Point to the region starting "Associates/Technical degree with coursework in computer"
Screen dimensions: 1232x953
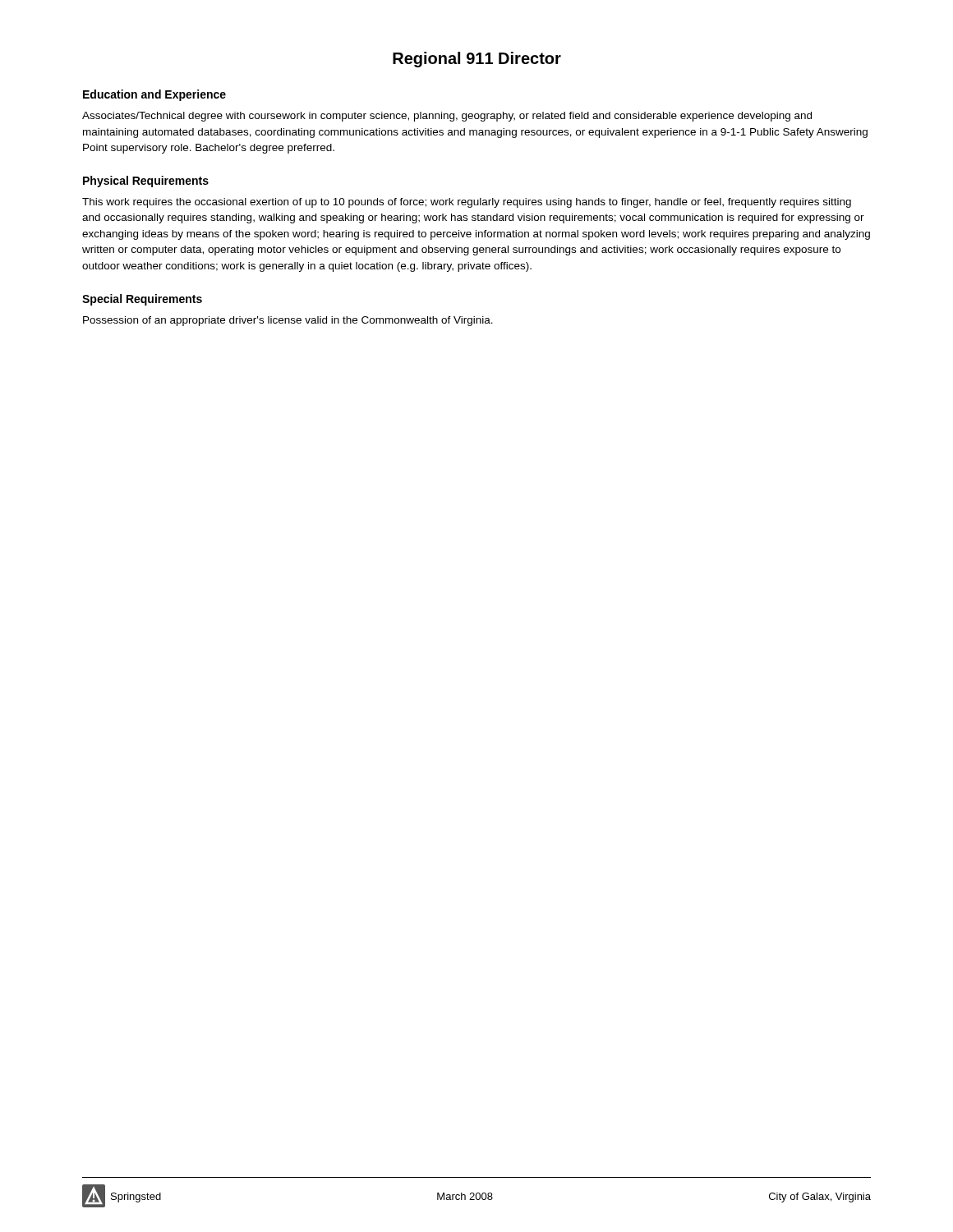point(475,132)
